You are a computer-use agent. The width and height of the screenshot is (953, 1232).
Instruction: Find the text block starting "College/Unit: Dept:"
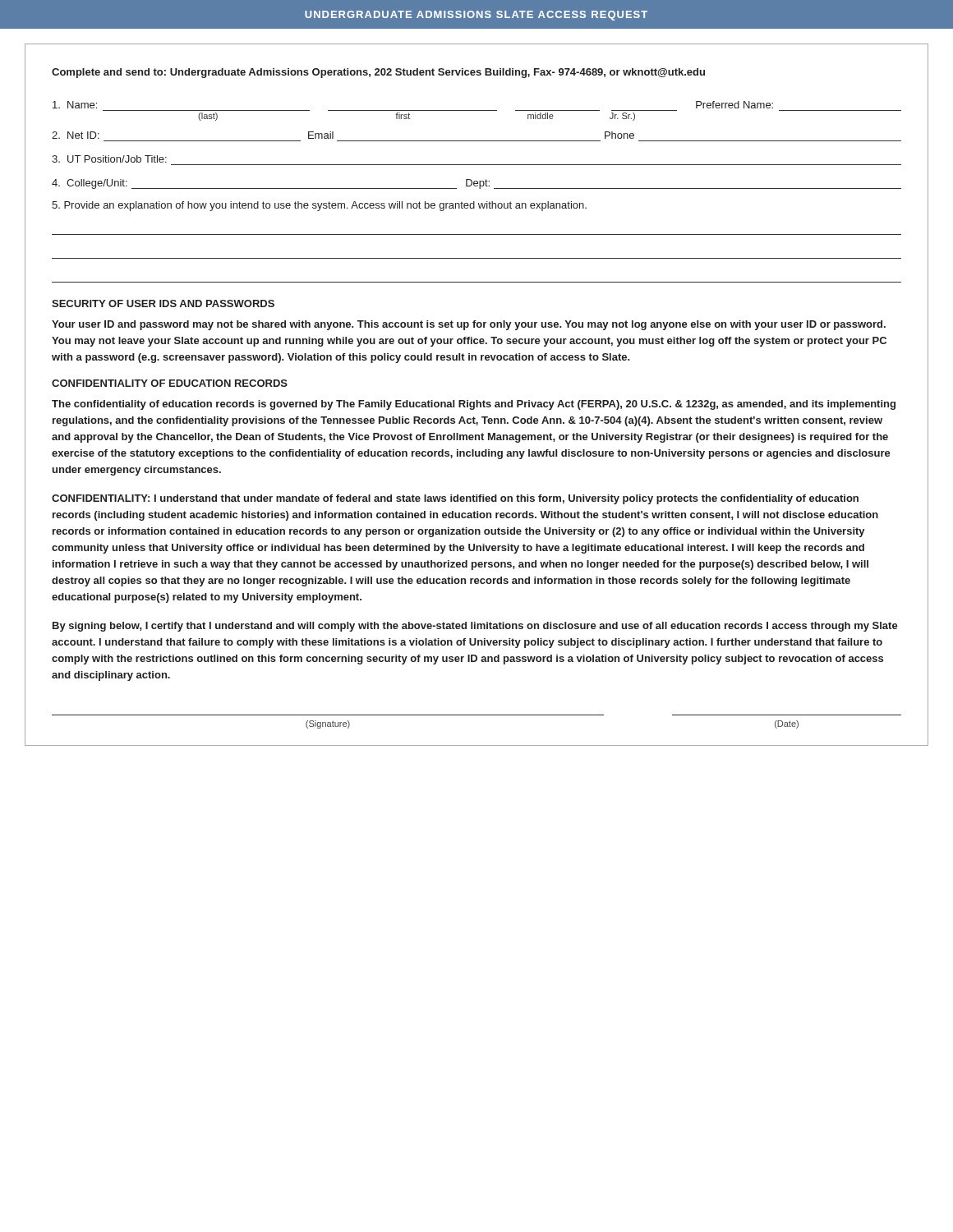click(x=476, y=182)
